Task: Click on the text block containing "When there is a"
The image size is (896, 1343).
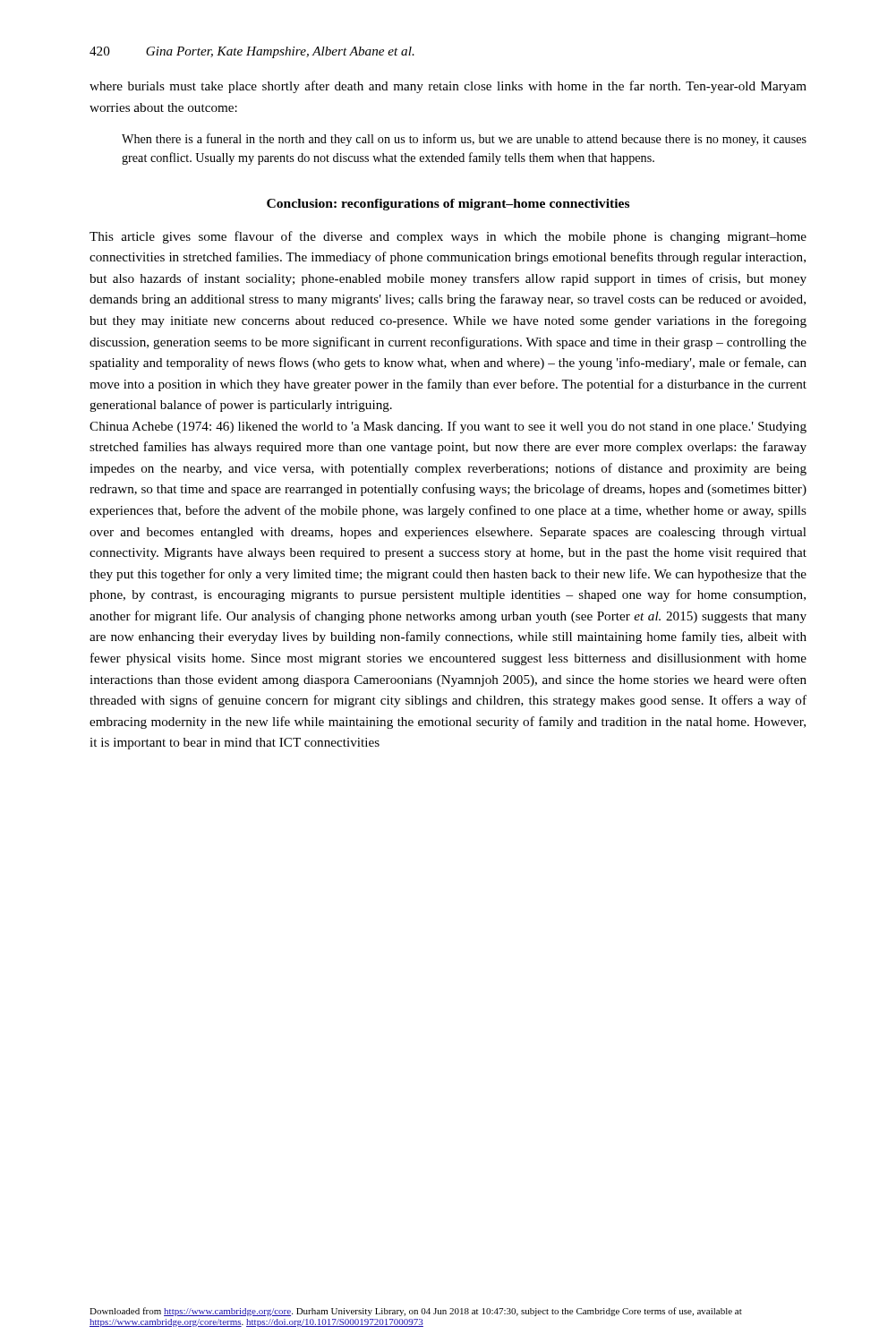Action: tap(464, 148)
